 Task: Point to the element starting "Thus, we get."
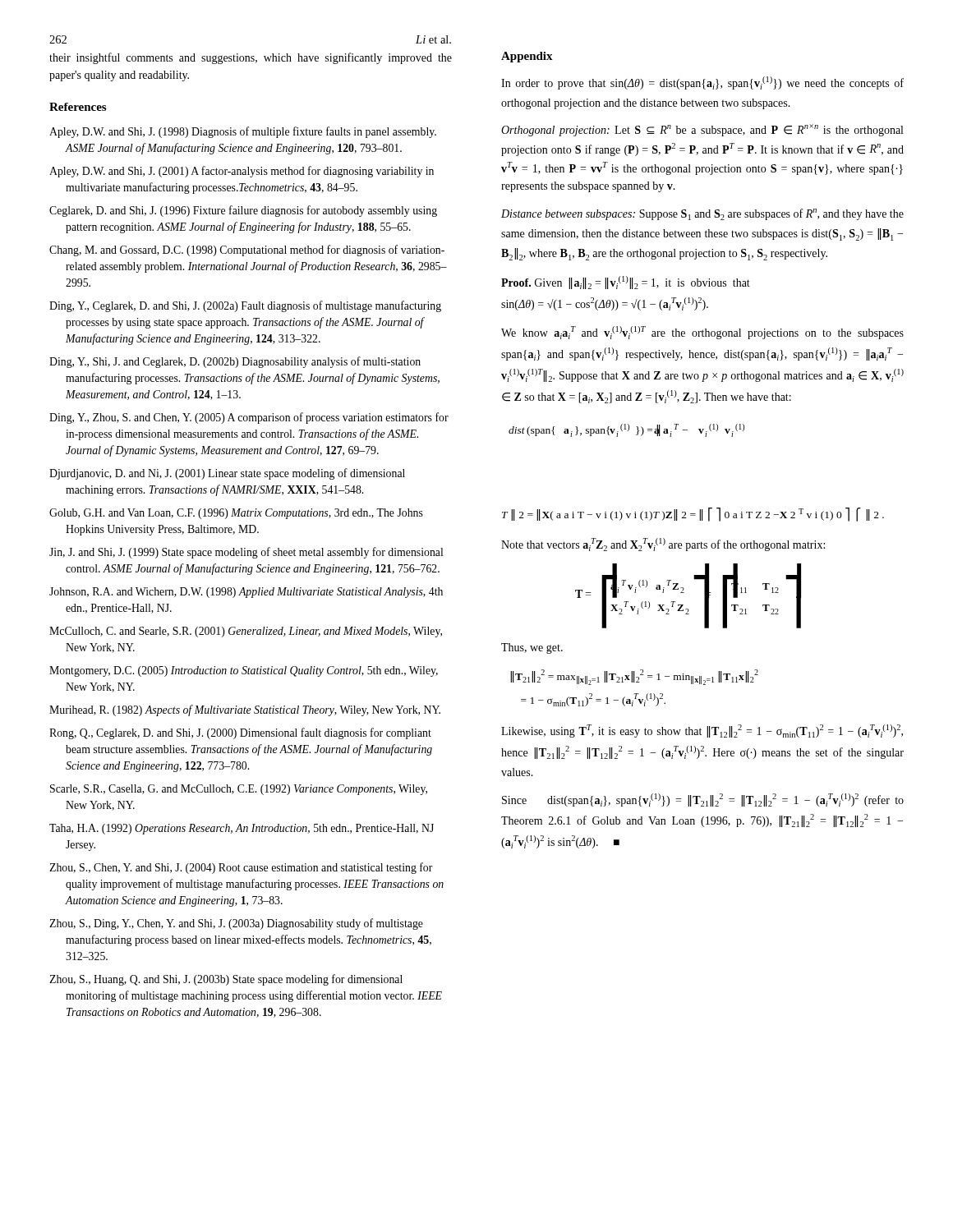(532, 648)
